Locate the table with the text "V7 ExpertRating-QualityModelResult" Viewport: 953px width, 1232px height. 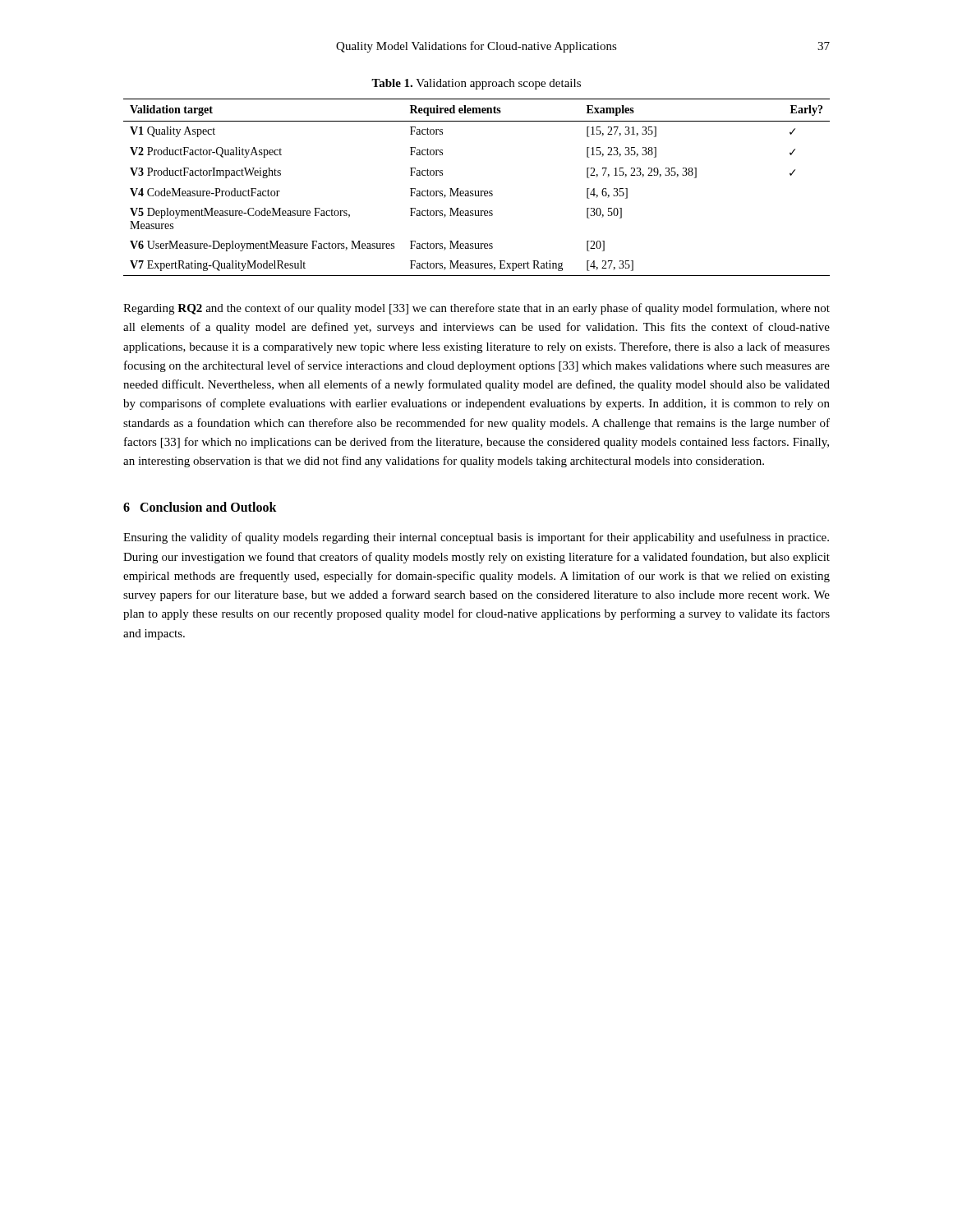click(476, 187)
